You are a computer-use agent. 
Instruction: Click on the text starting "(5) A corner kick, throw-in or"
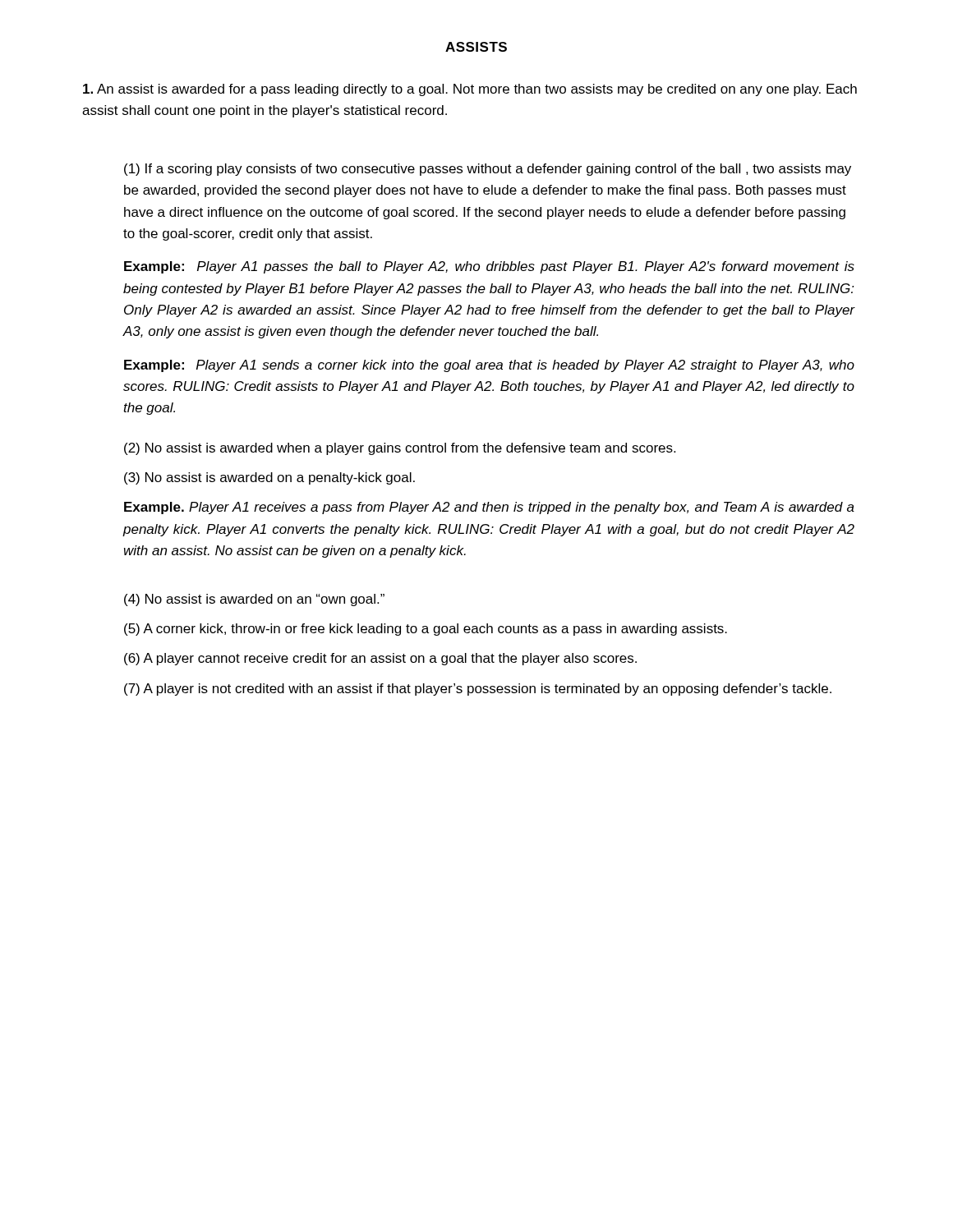click(x=426, y=629)
